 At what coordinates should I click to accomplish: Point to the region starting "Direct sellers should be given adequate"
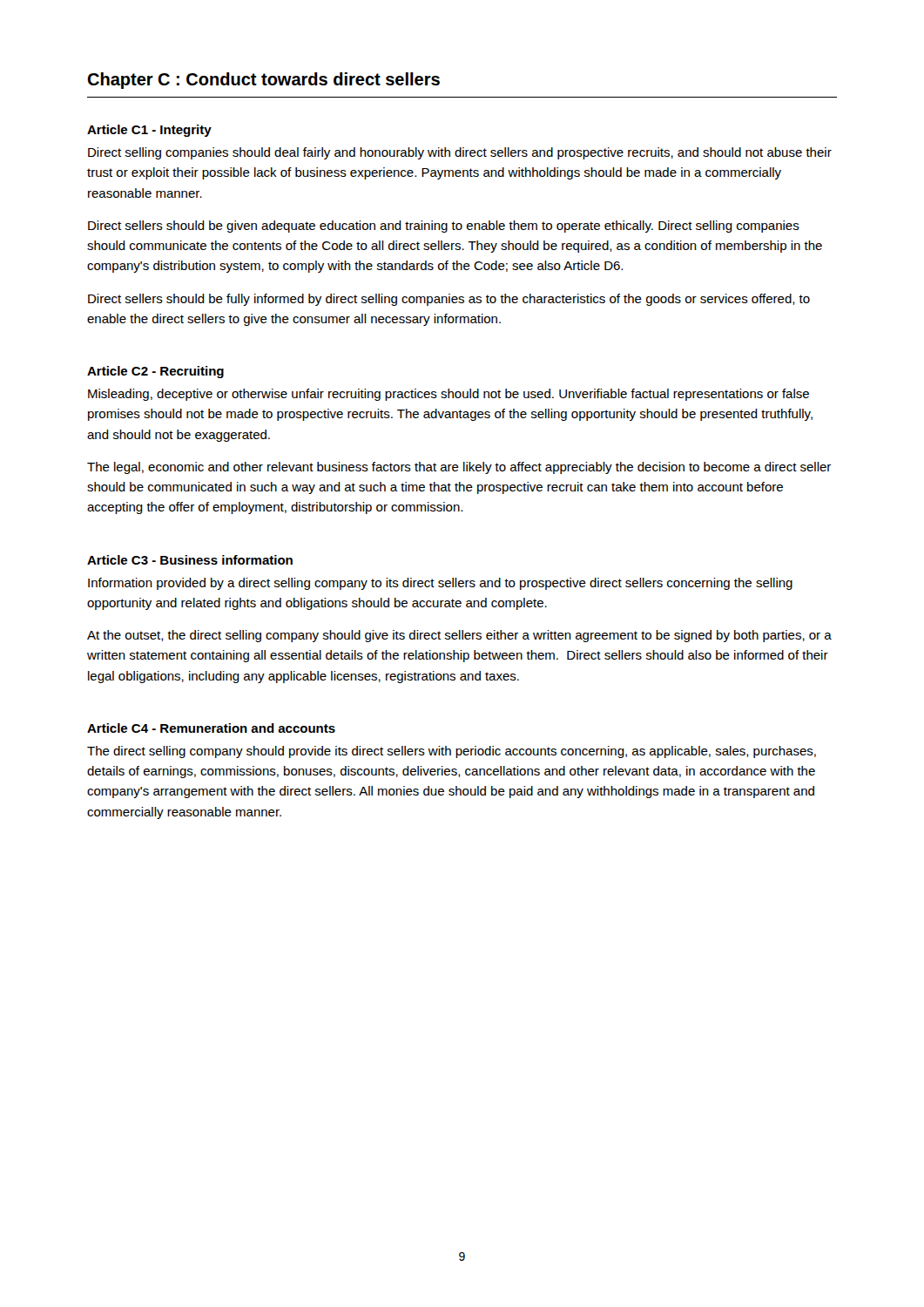(455, 245)
